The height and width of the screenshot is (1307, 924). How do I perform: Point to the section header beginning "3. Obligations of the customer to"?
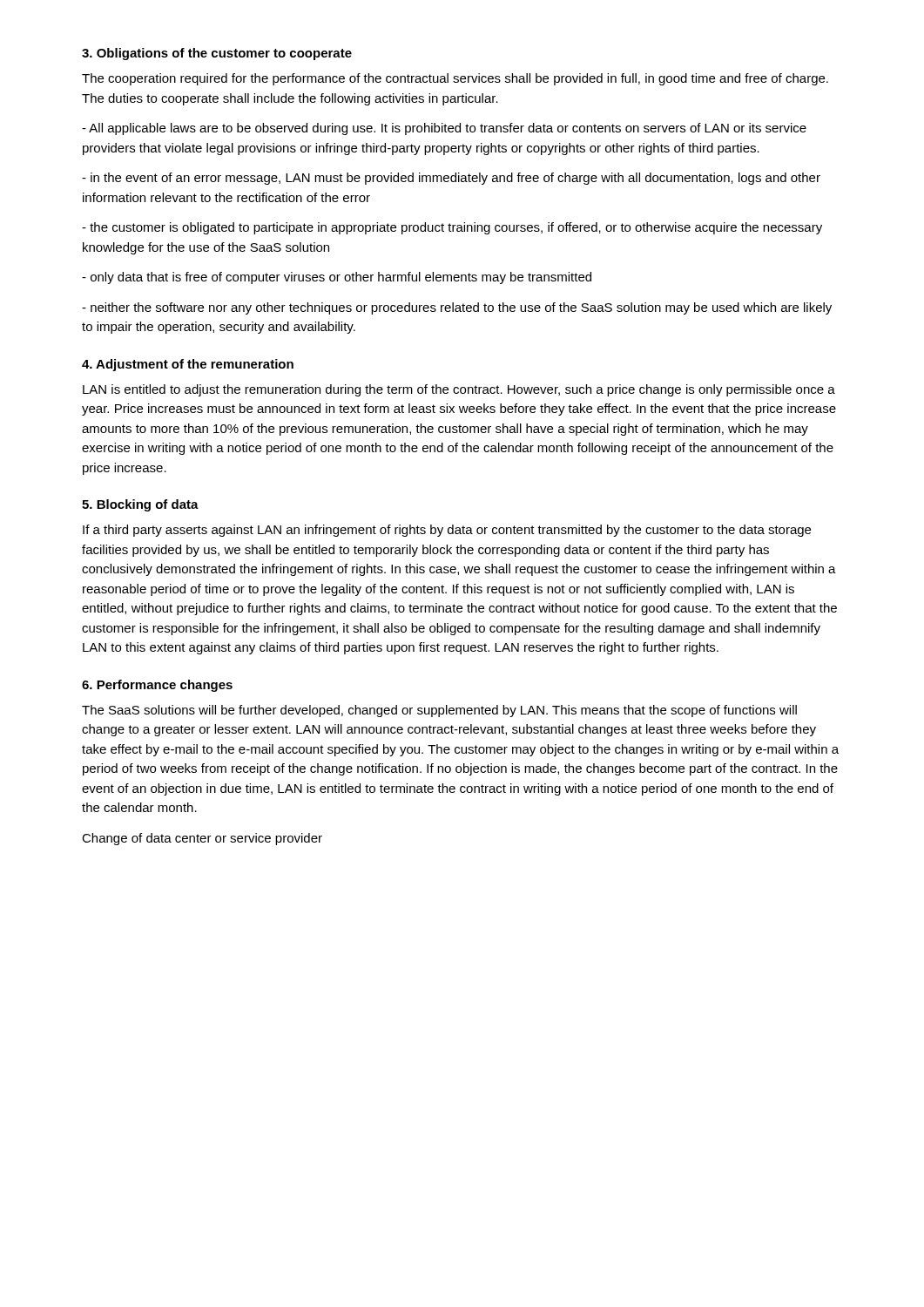217,53
